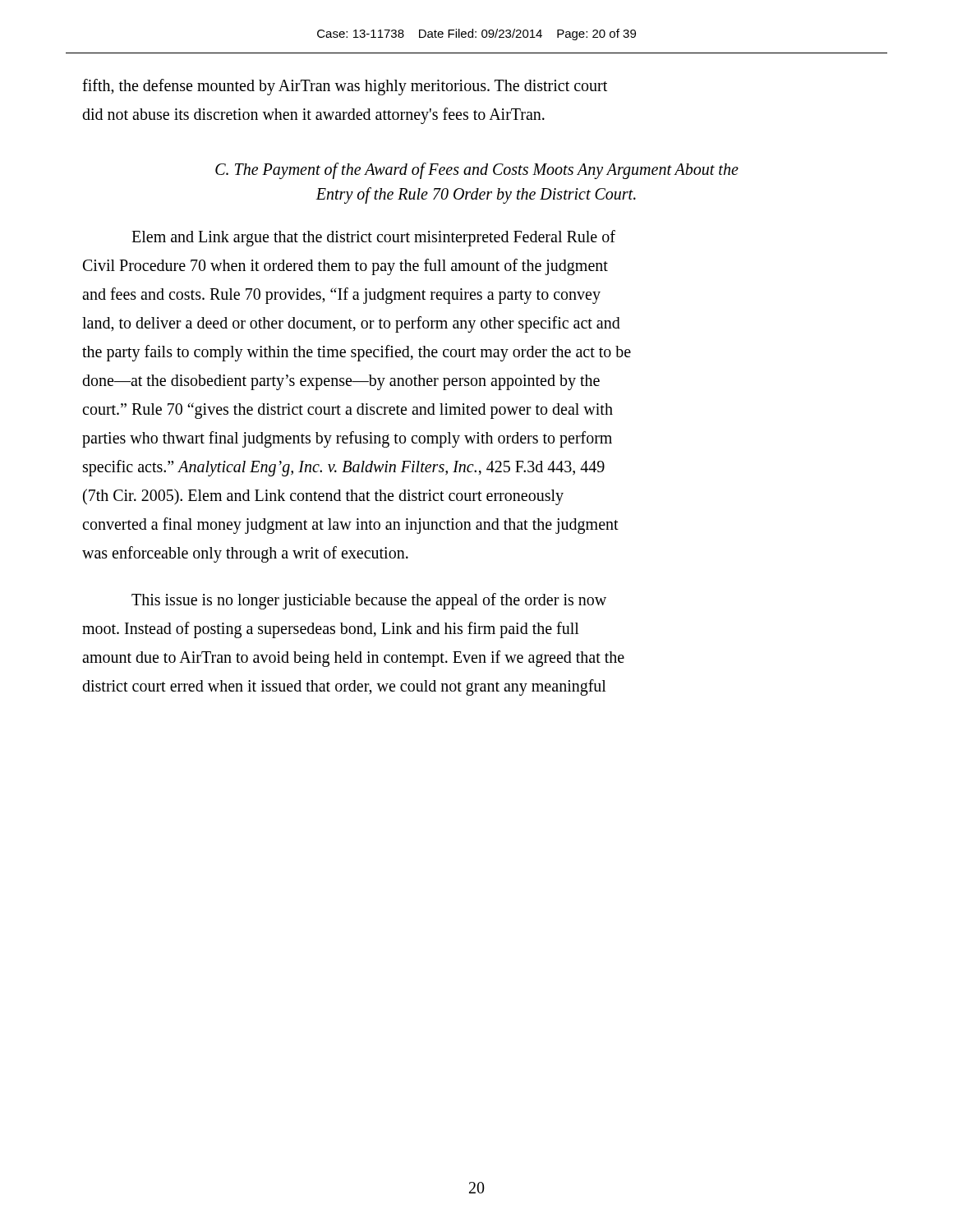Viewport: 953px width, 1232px height.
Task: Point to the region starting "This issue is no"
Action: coord(476,643)
